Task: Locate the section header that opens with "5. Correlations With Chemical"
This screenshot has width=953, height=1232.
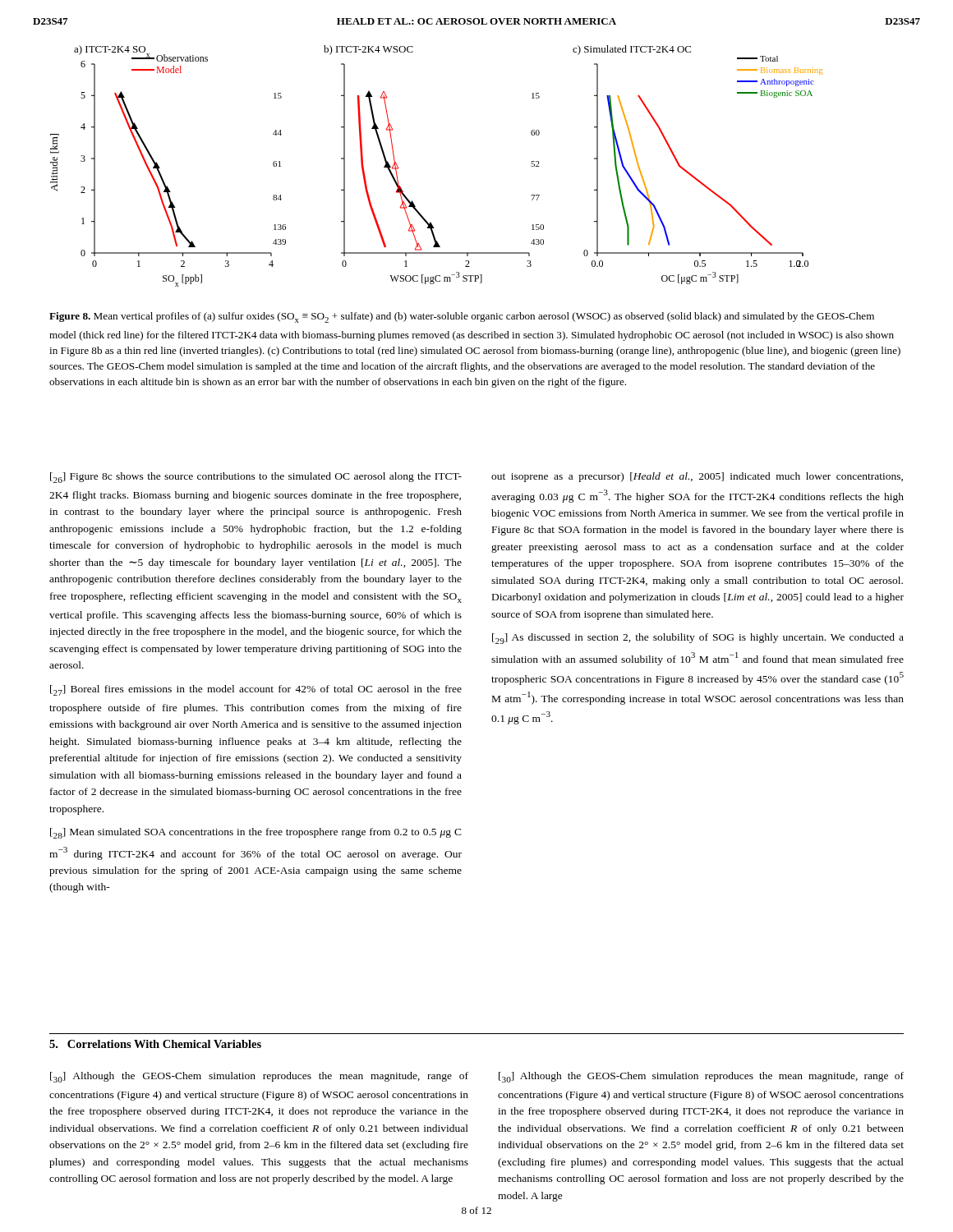Action: point(155,1044)
